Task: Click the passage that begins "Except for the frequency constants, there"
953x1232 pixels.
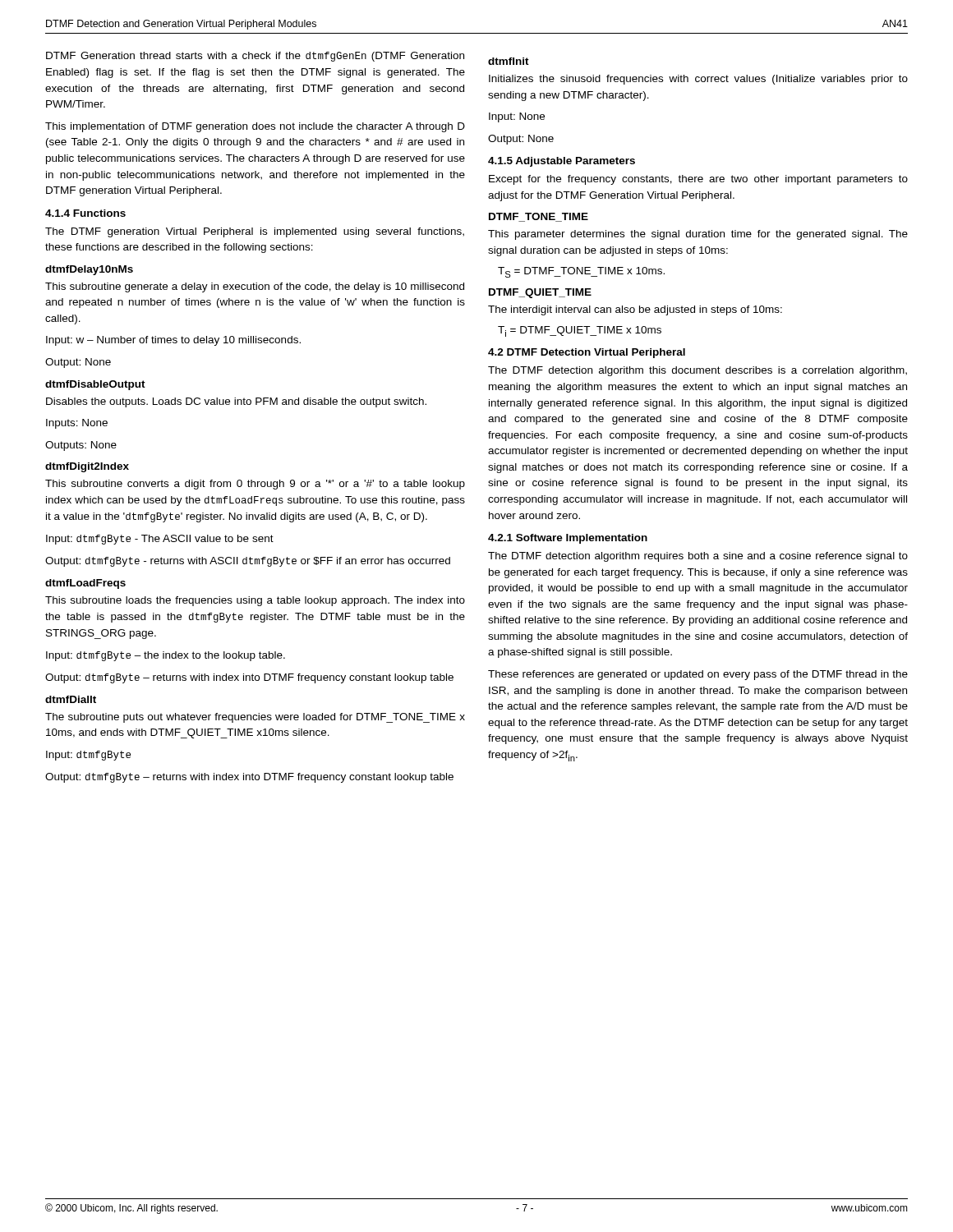Action: (698, 187)
